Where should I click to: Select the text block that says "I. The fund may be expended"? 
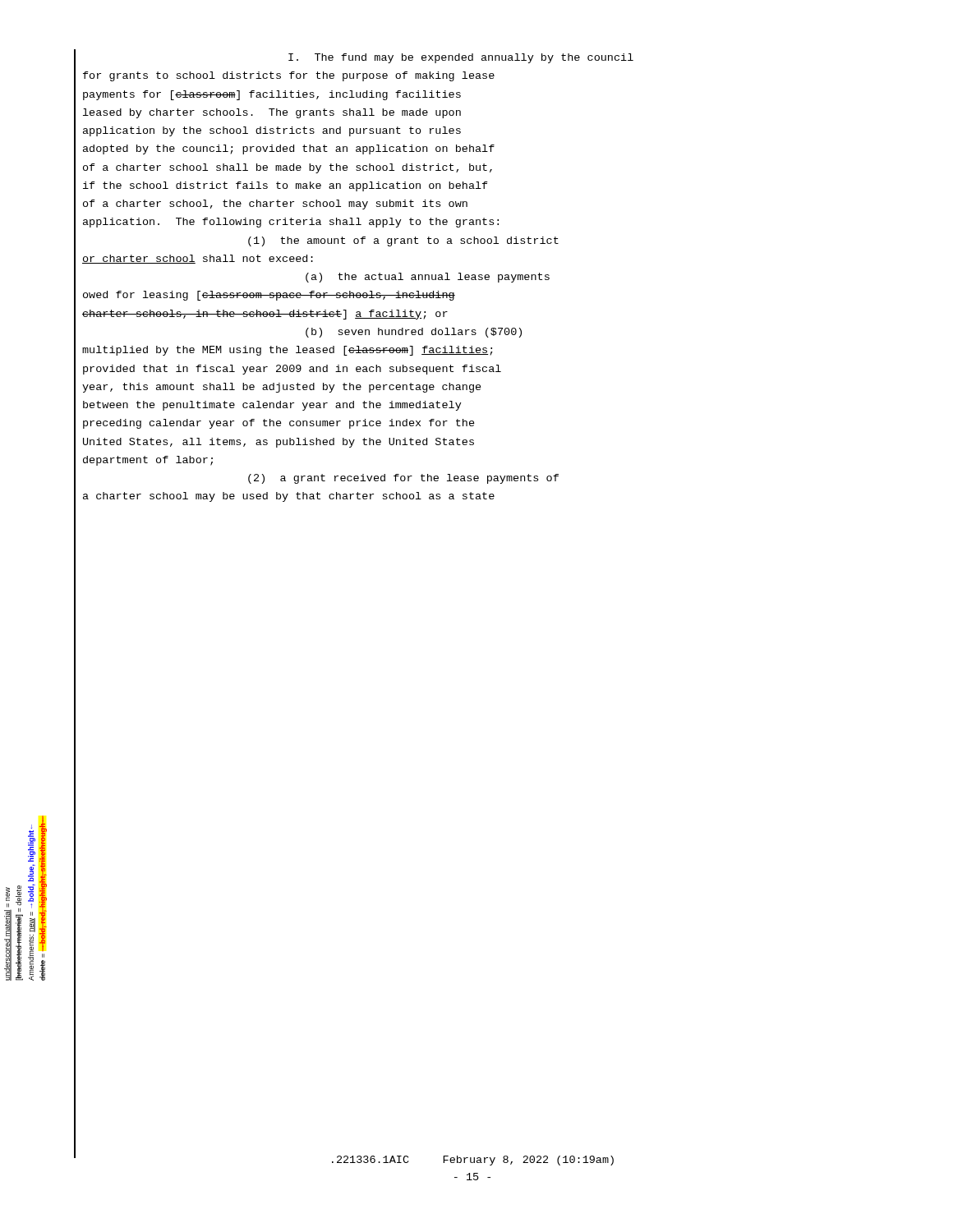click(472, 141)
